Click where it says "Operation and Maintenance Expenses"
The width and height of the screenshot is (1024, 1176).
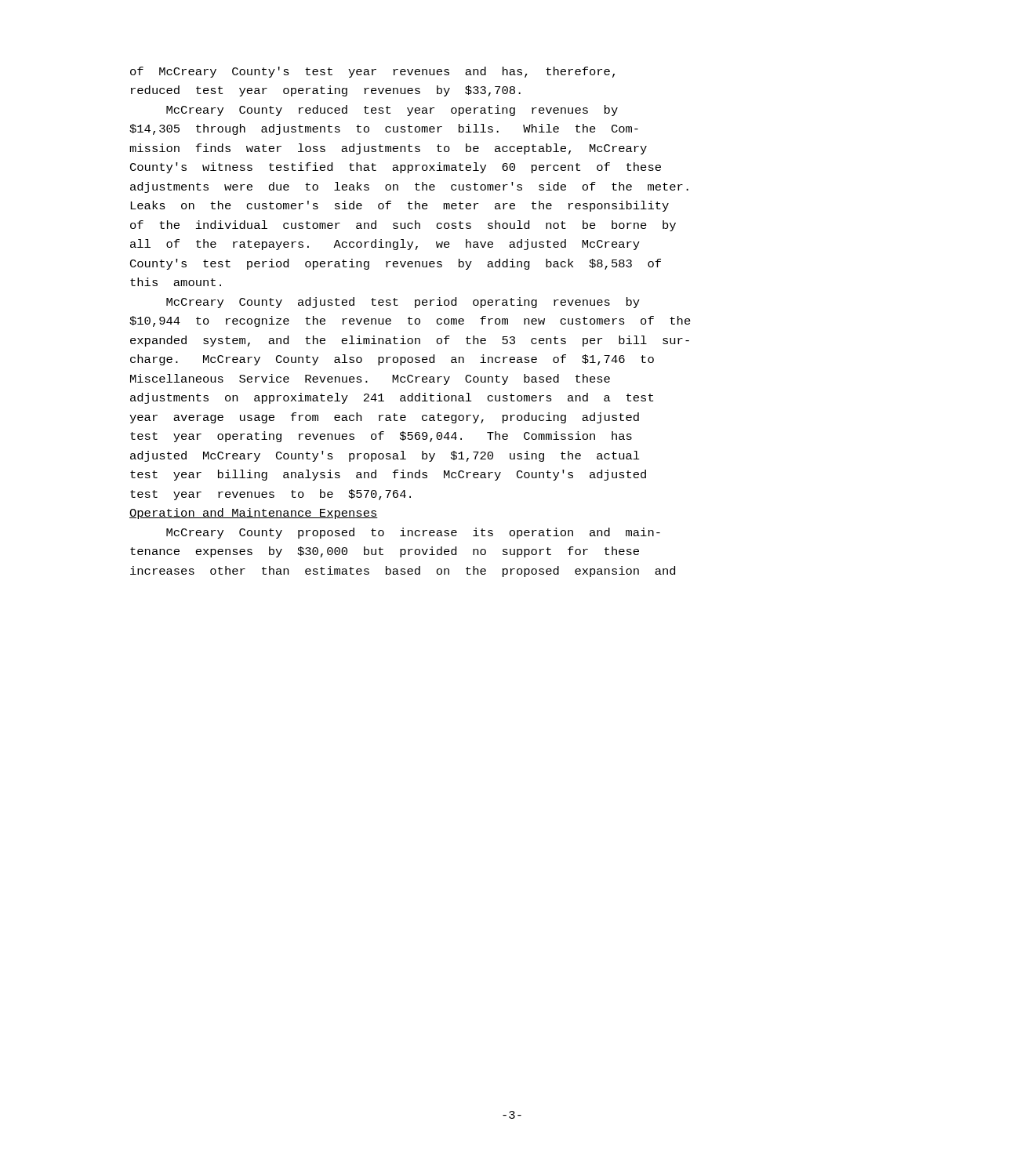pyautogui.click(x=254, y=514)
